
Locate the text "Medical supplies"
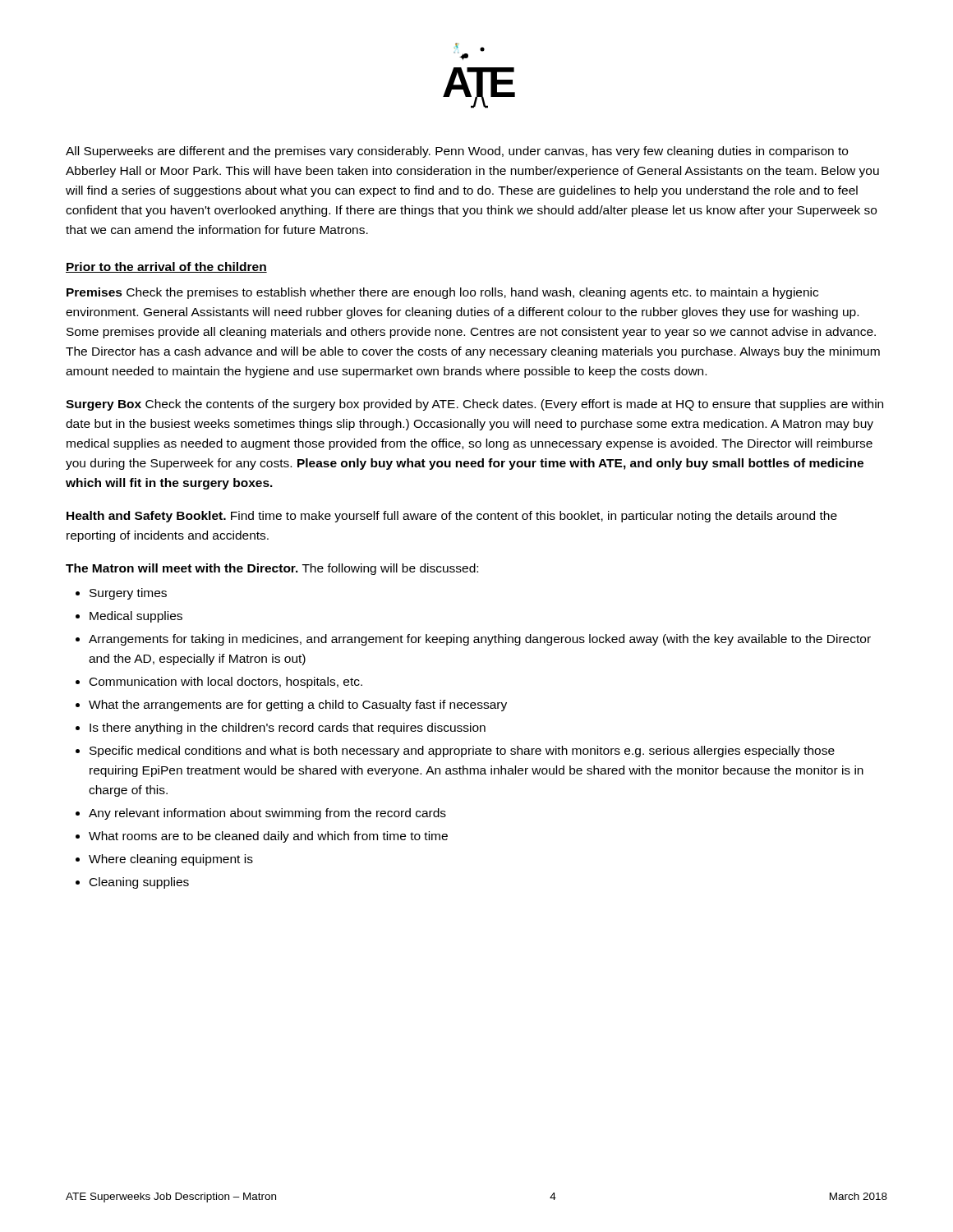coord(136,616)
